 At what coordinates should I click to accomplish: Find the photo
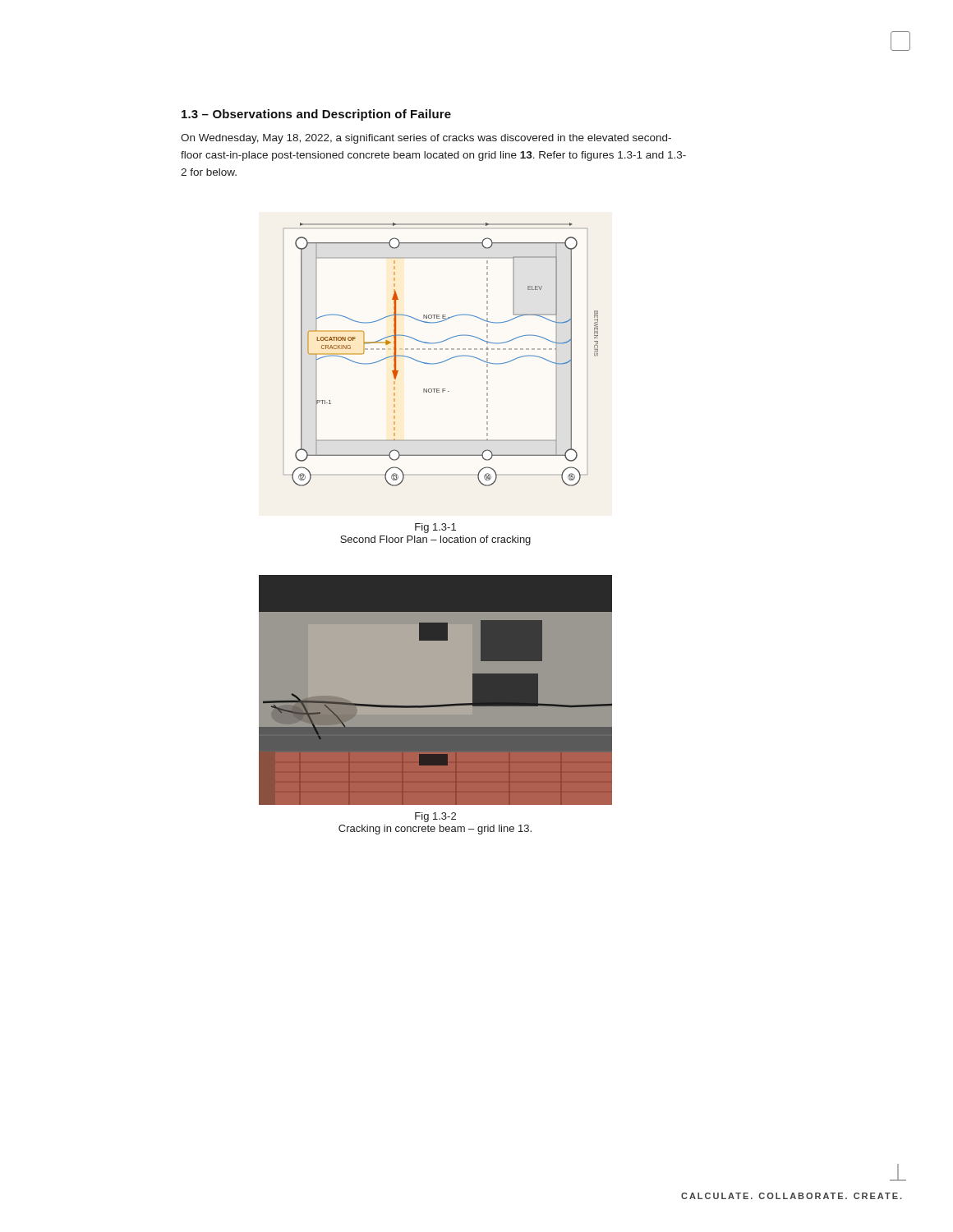tap(435, 705)
